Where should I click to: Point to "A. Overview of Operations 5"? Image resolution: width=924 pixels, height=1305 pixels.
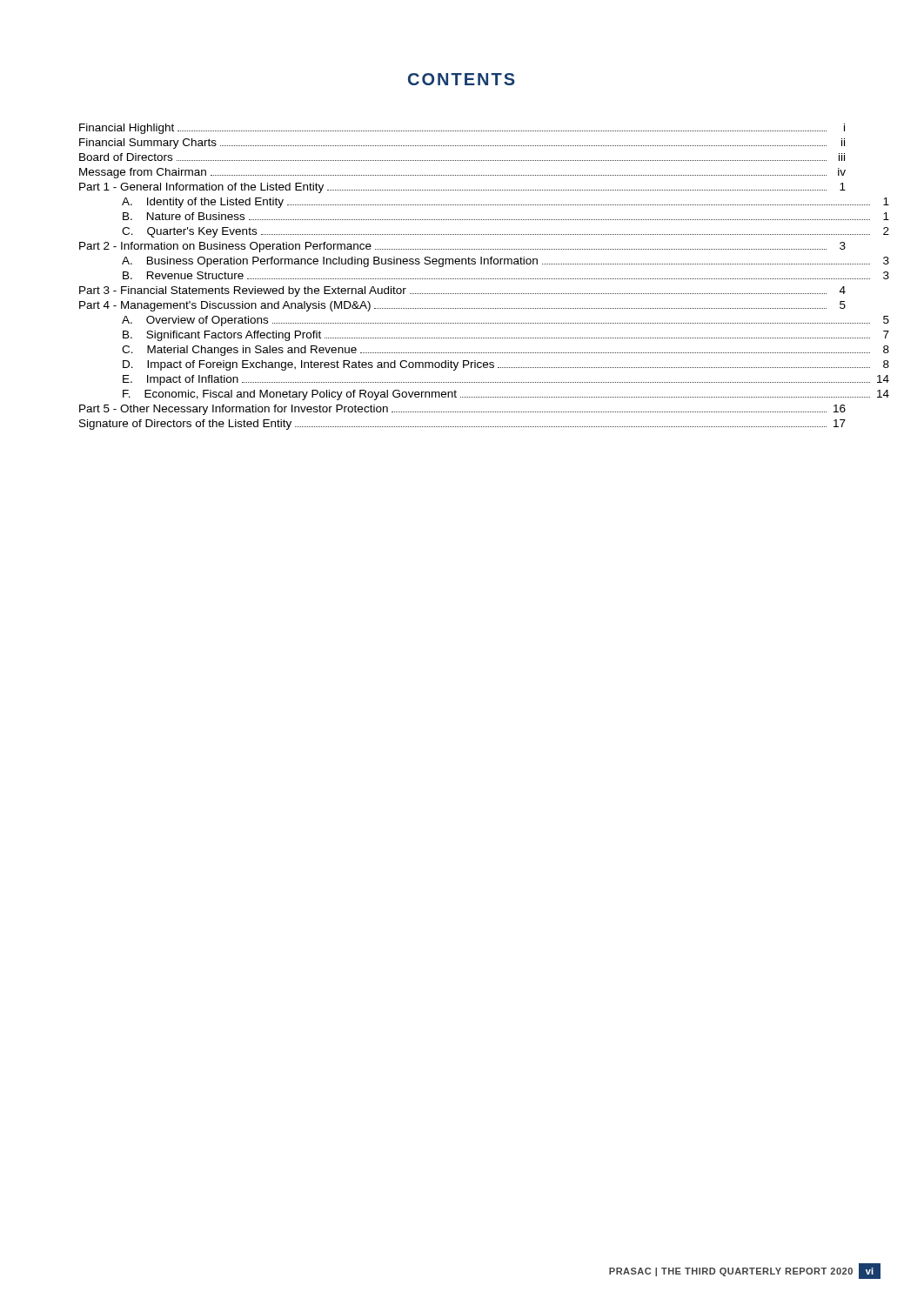tap(462, 320)
